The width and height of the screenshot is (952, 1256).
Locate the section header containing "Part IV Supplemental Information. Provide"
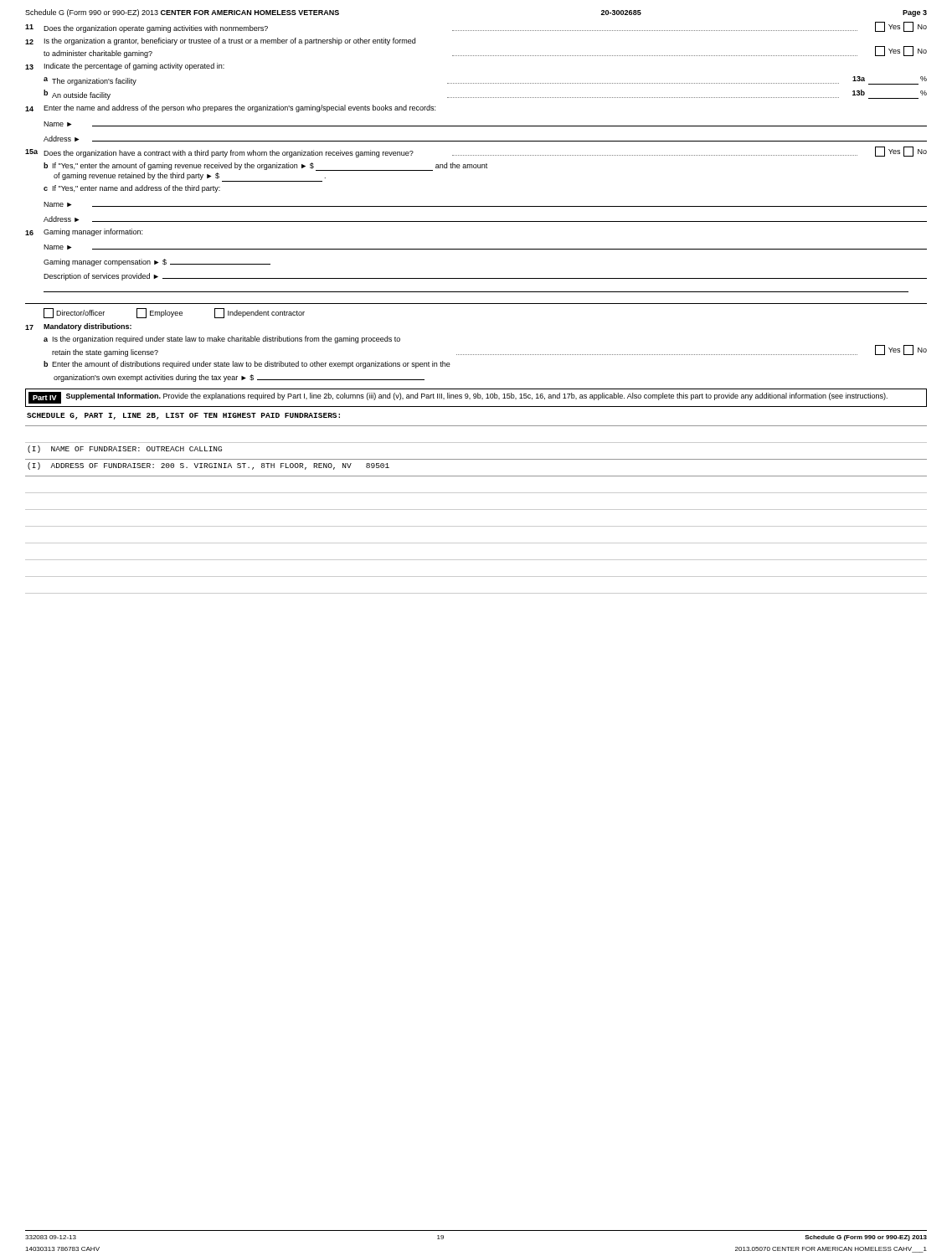[476, 397]
